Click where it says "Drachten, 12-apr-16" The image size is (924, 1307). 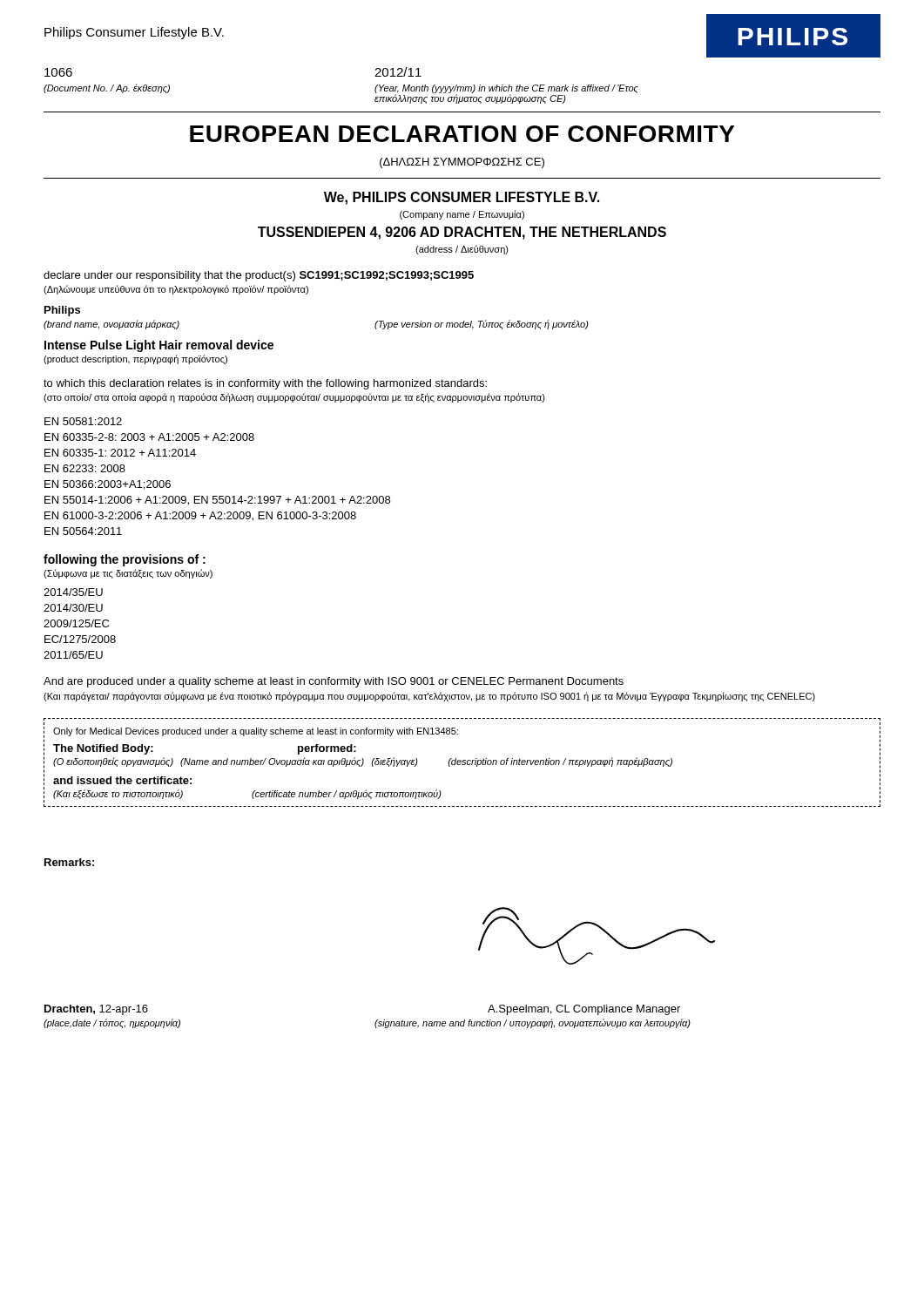coord(96,1009)
